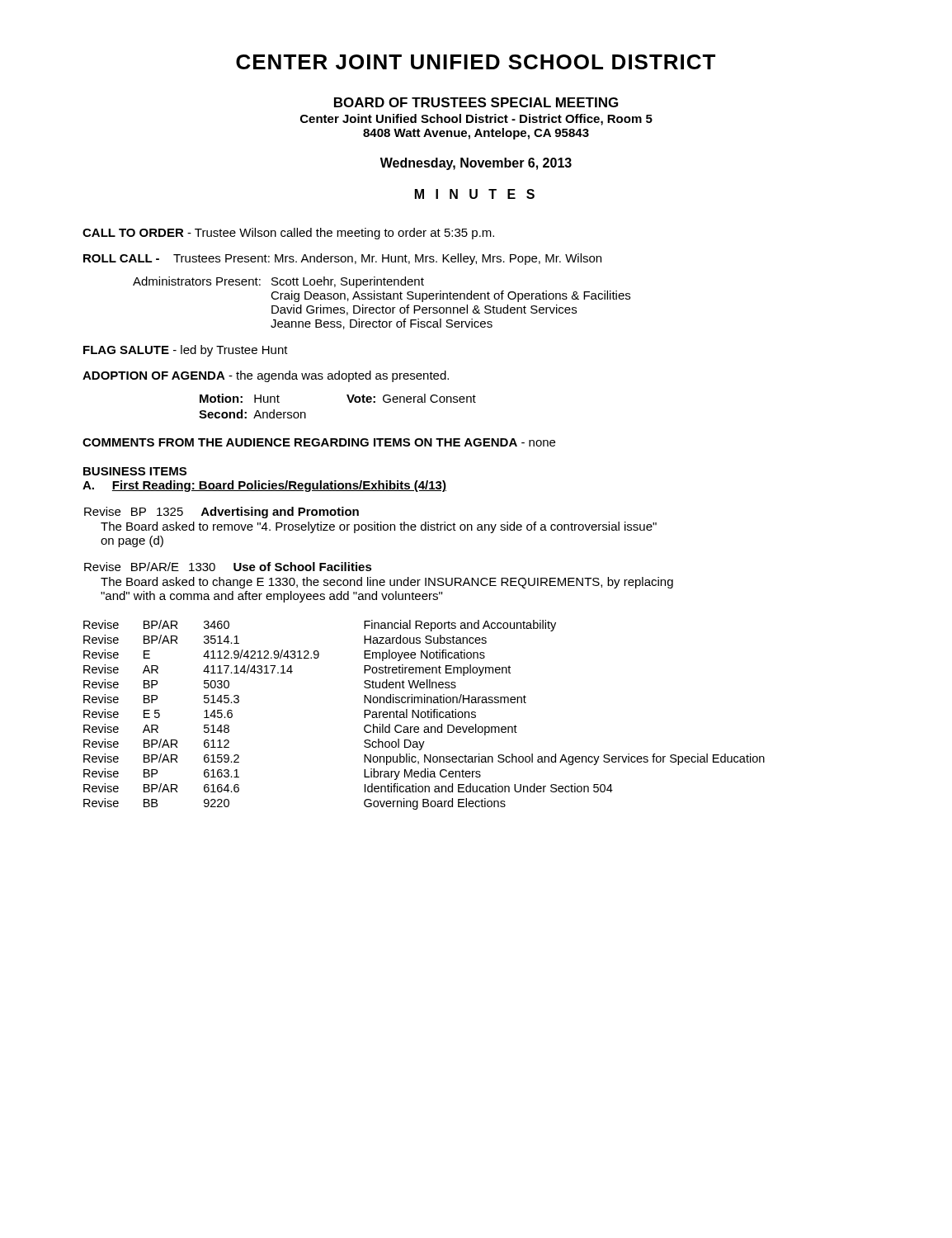This screenshot has height=1238, width=952.
Task: Point to the block starting "CENTER JOINT UNIFIED SCHOOL DISTRICT"
Action: click(x=476, y=62)
